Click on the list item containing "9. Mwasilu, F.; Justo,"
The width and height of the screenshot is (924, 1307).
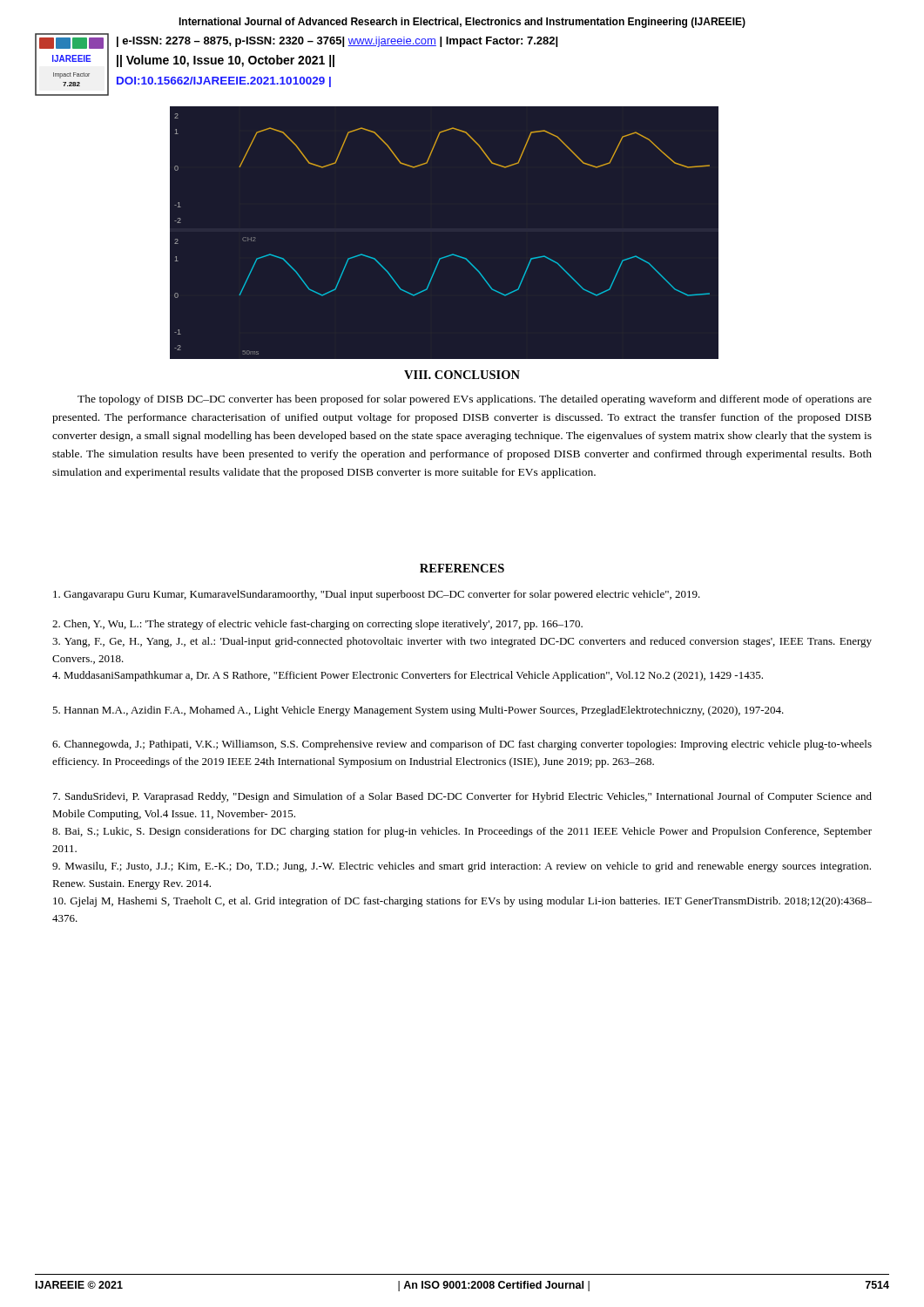(462, 874)
